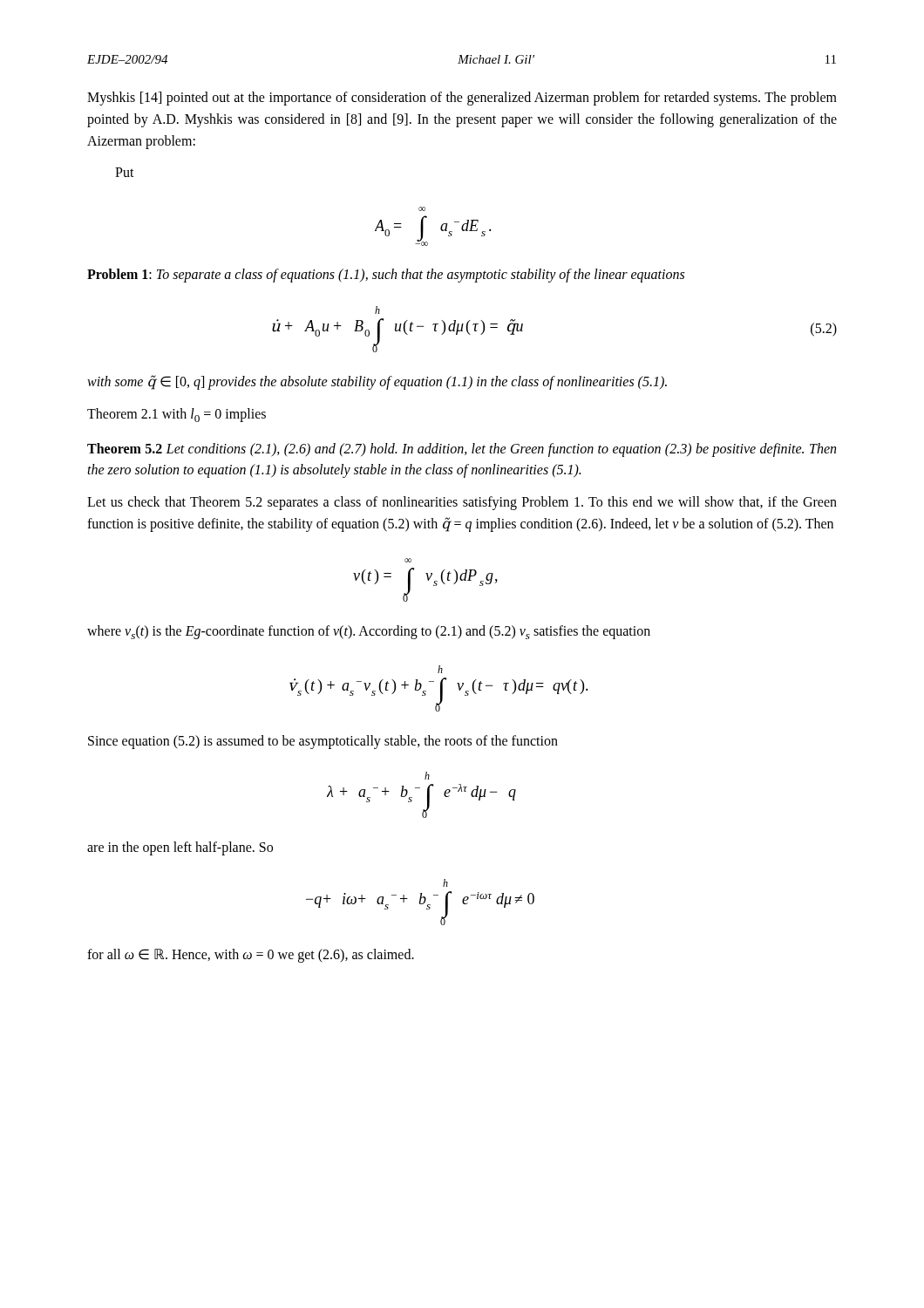Navigate to the element starting "Problem 1: To"
The image size is (924, 1308).
click(462, 275)
